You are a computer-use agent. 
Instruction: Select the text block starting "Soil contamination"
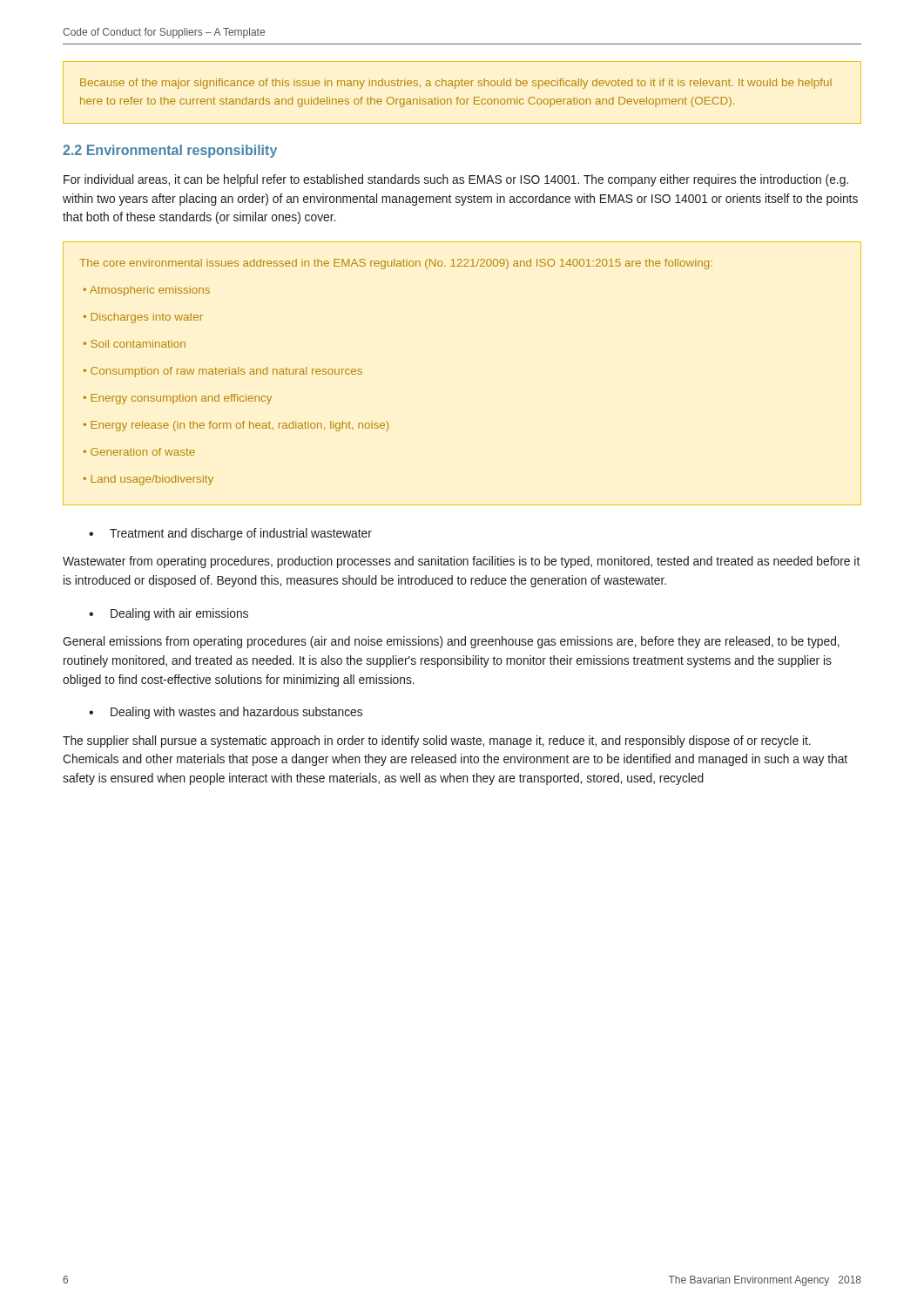coord(138,344)
